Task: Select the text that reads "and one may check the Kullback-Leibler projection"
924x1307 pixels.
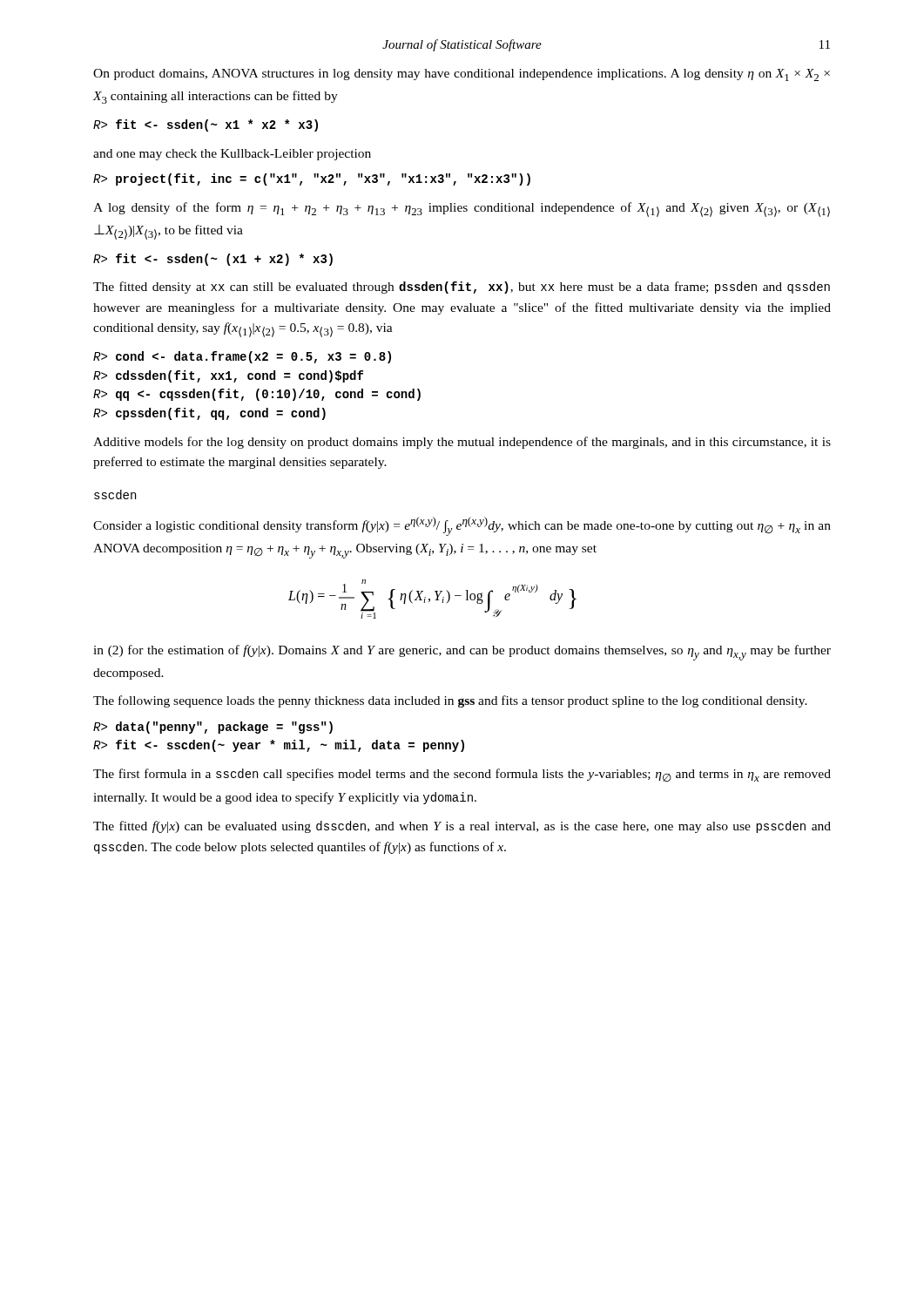Action: 232,155
